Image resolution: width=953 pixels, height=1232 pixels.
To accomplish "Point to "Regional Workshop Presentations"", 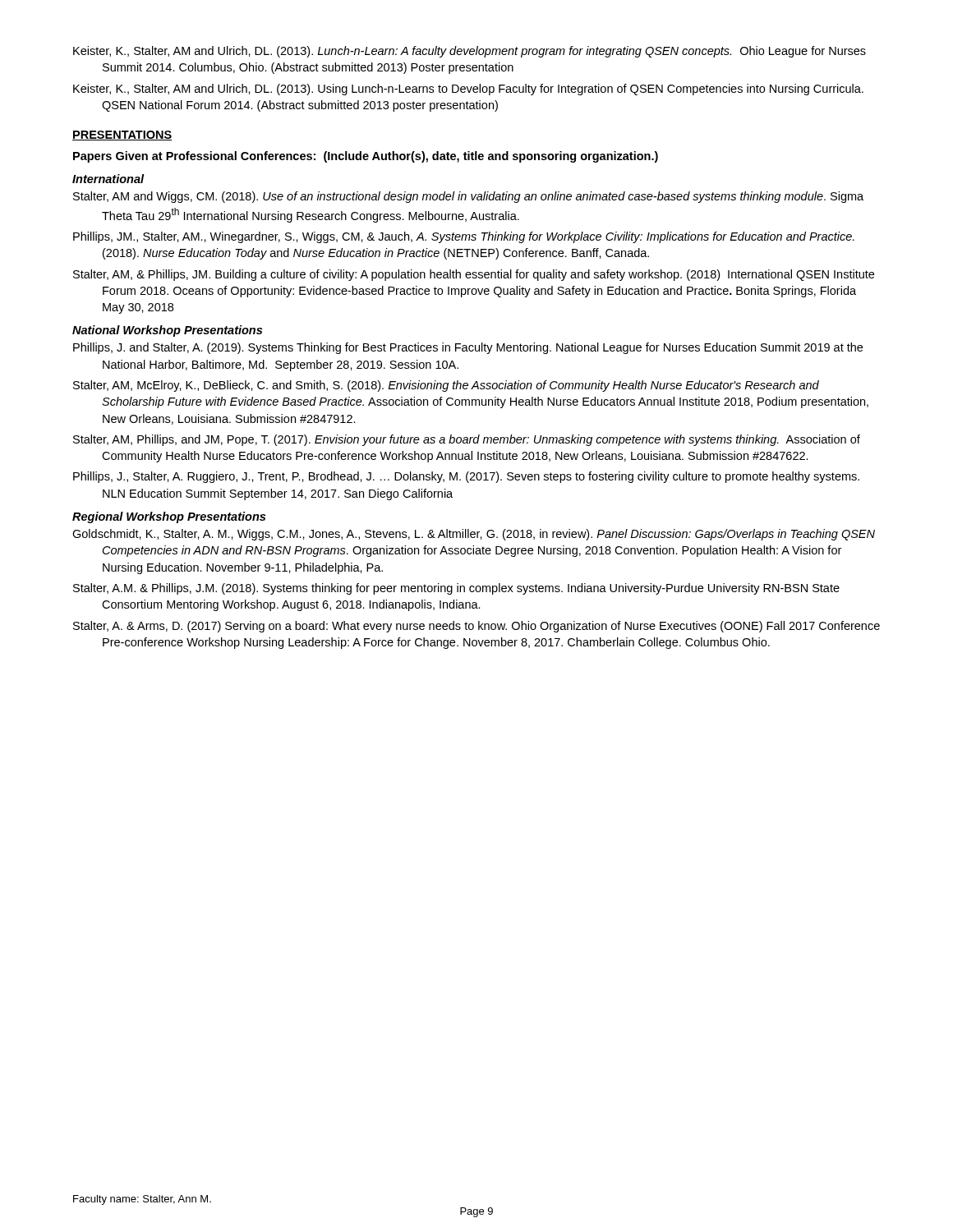I will (169, 517).
